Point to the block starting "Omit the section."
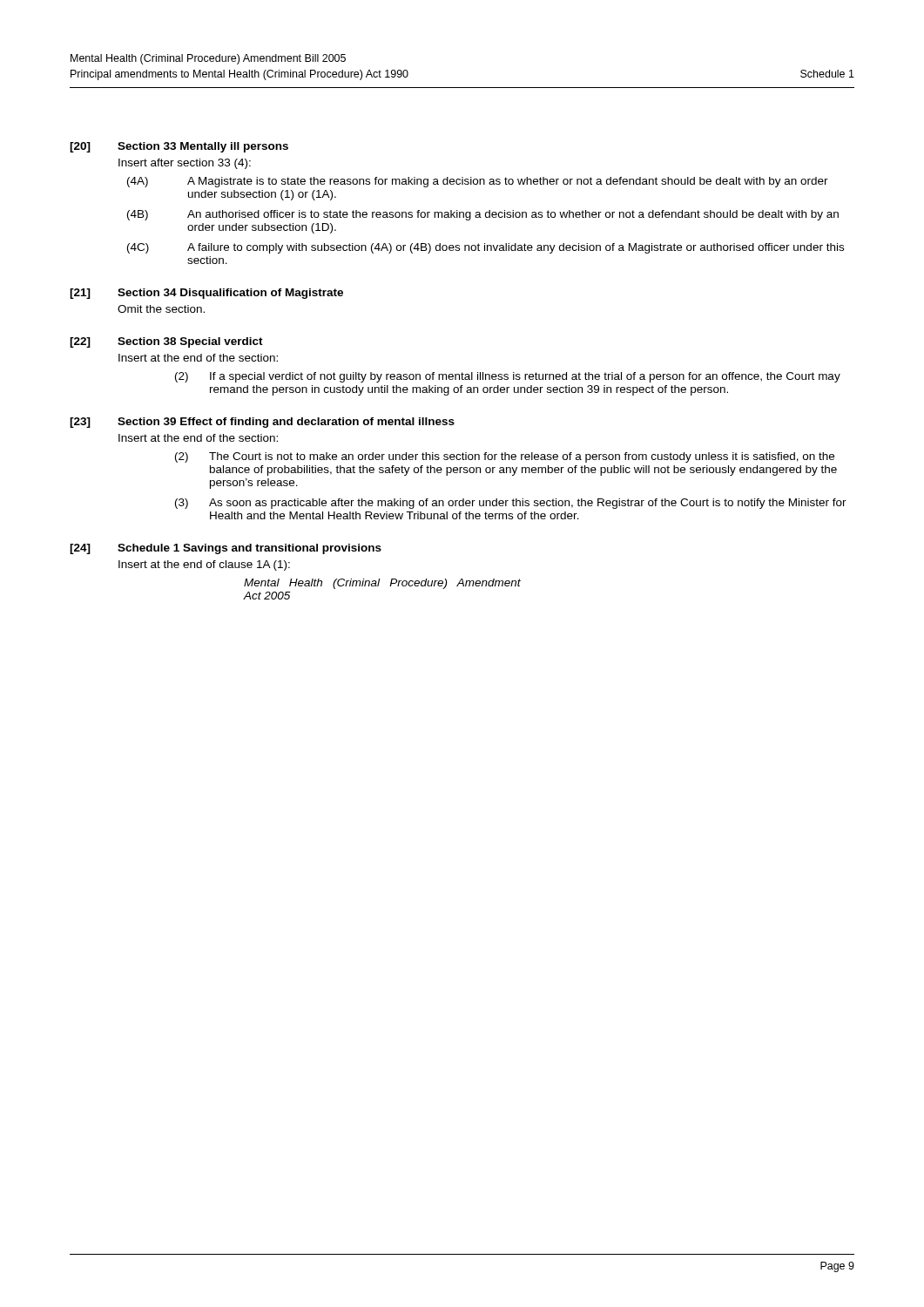Viewport: 924px width, 1307px height. (x=162, y=309)
